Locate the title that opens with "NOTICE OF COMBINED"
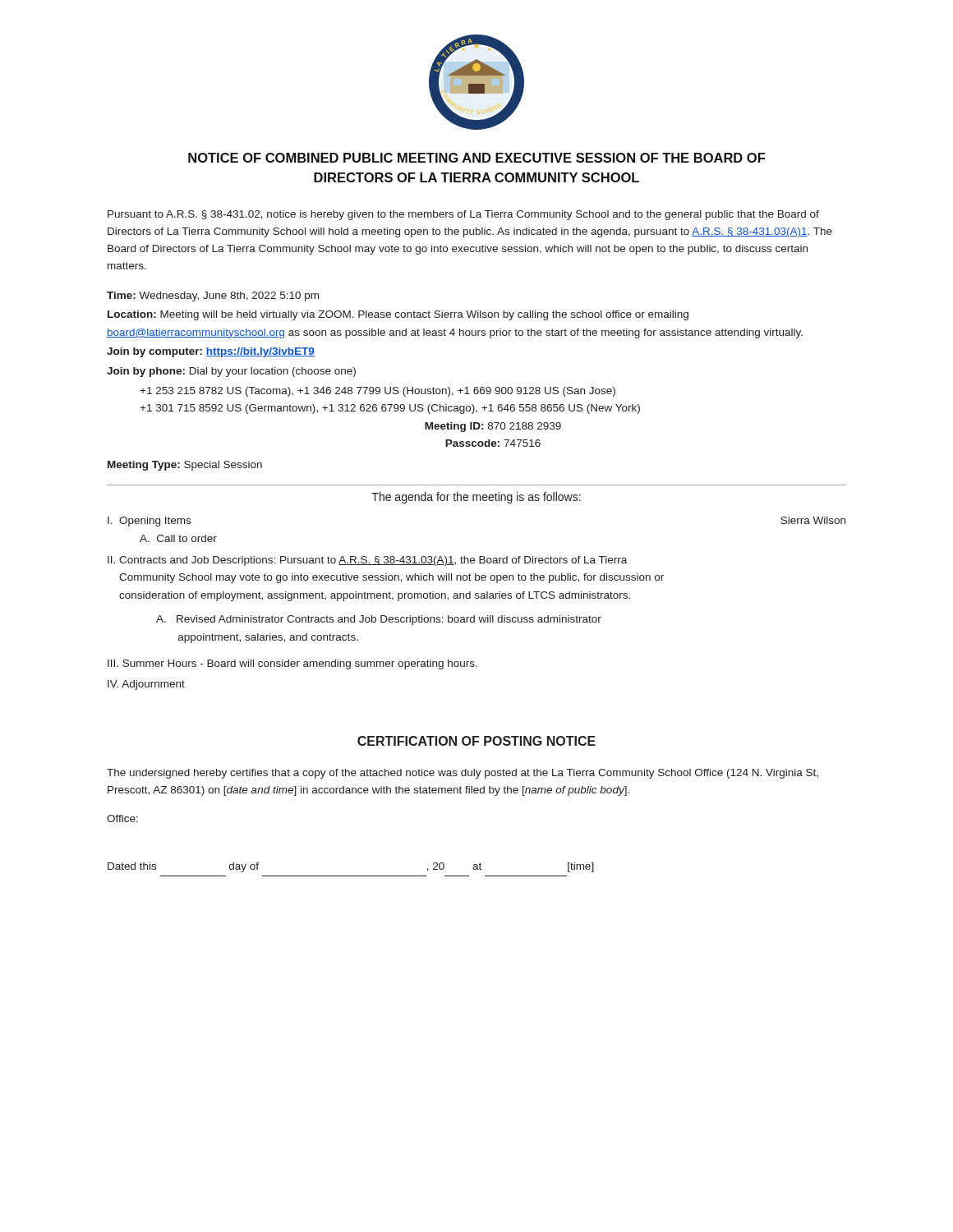Image resolution: width=953 pixels, height=1232 pixels. click(476, 168)
